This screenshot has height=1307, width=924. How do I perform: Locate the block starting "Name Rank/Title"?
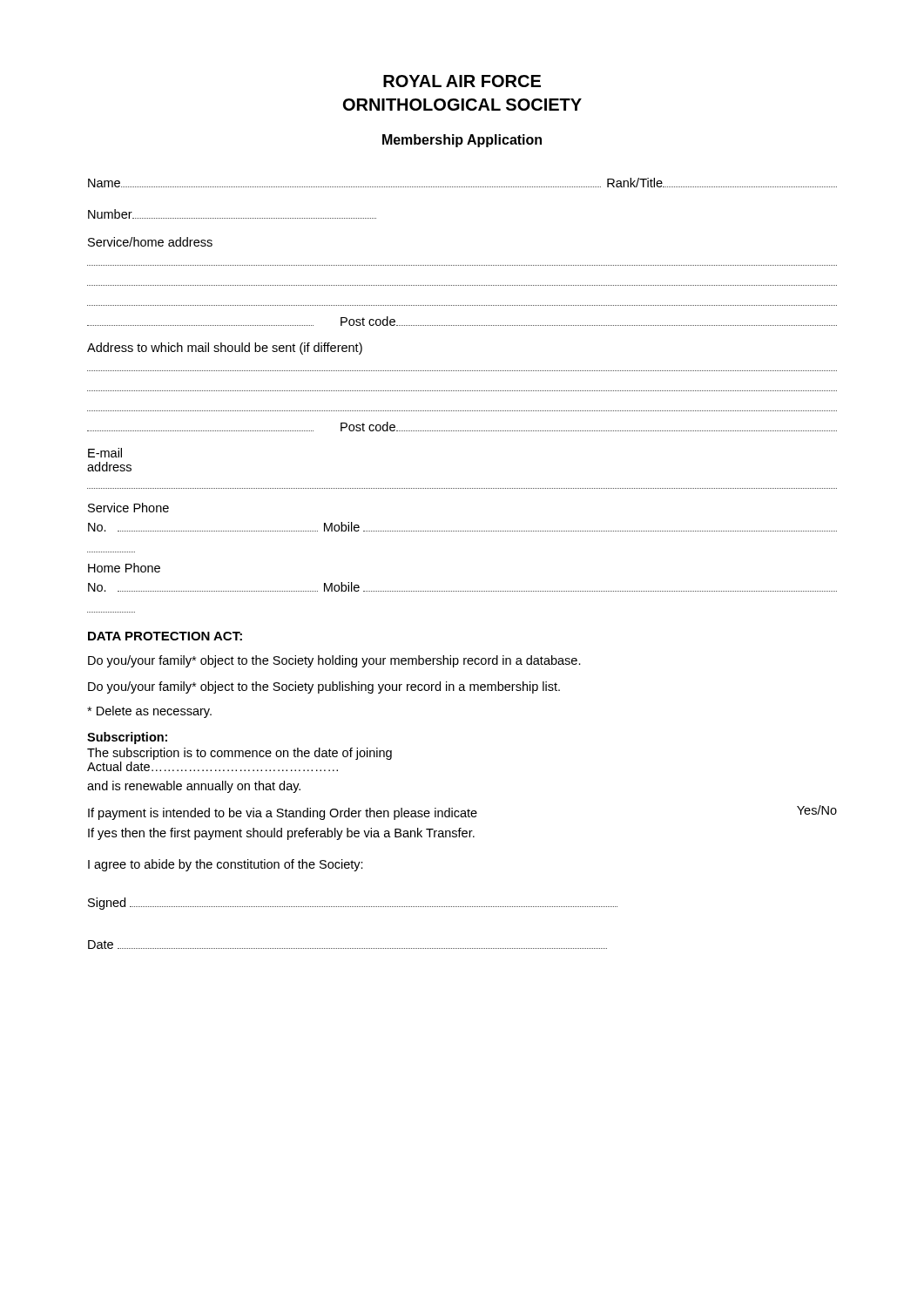[462, 181]
